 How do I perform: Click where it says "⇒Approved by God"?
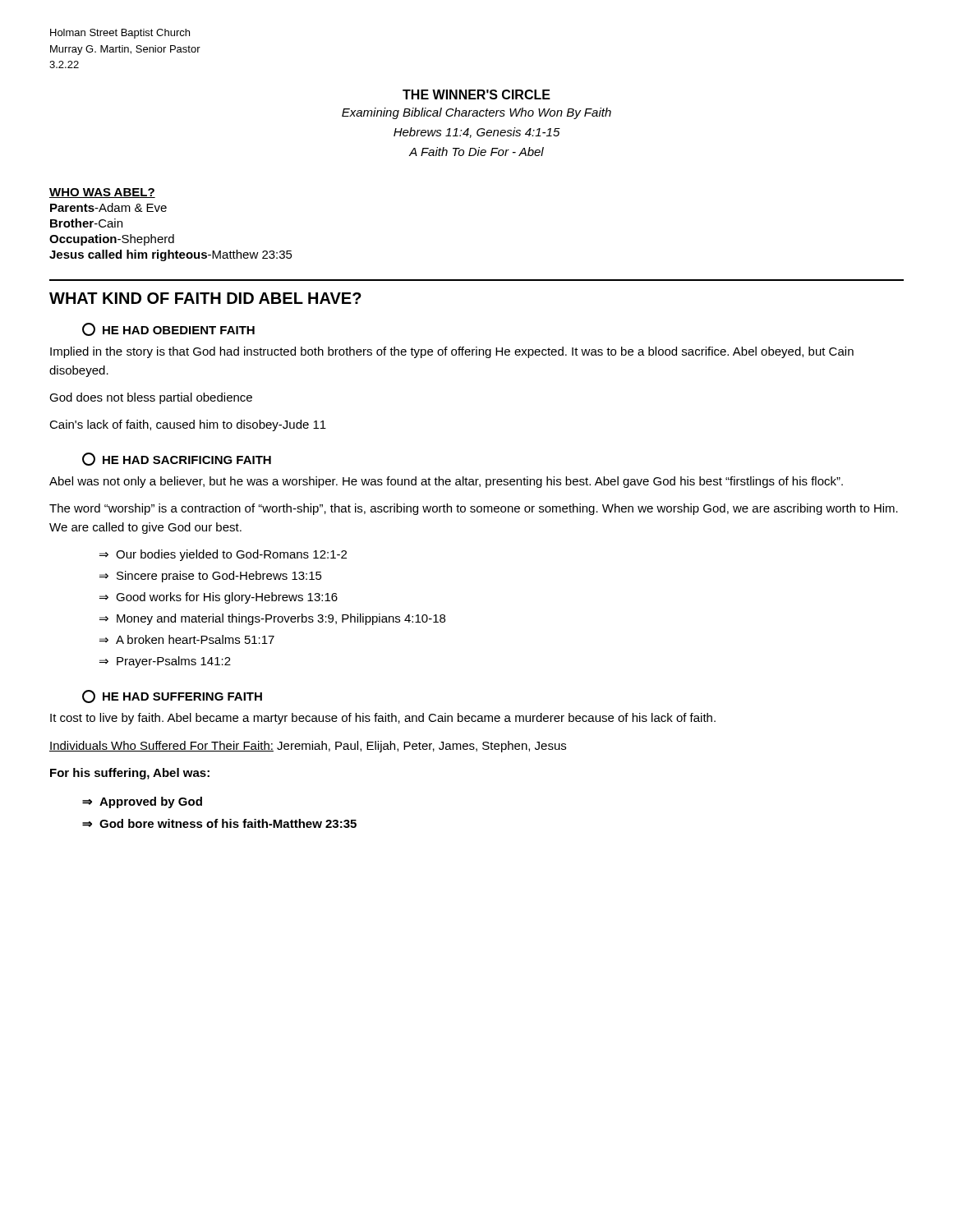(142, 801)
